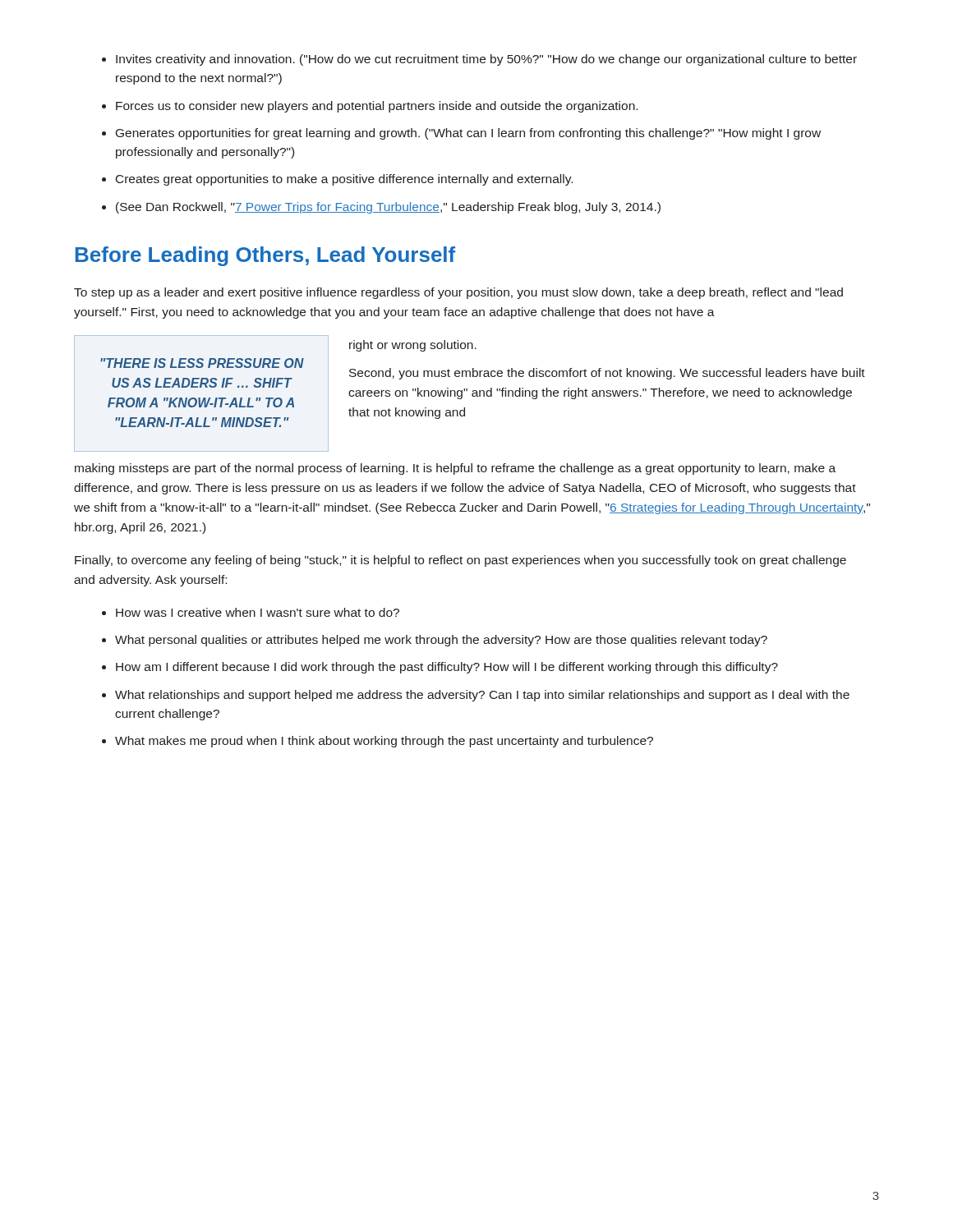Find the region starting "What personal qualities or attributes helped"
This screenshot has height=1232, width=953.
(x=441, y=640)
